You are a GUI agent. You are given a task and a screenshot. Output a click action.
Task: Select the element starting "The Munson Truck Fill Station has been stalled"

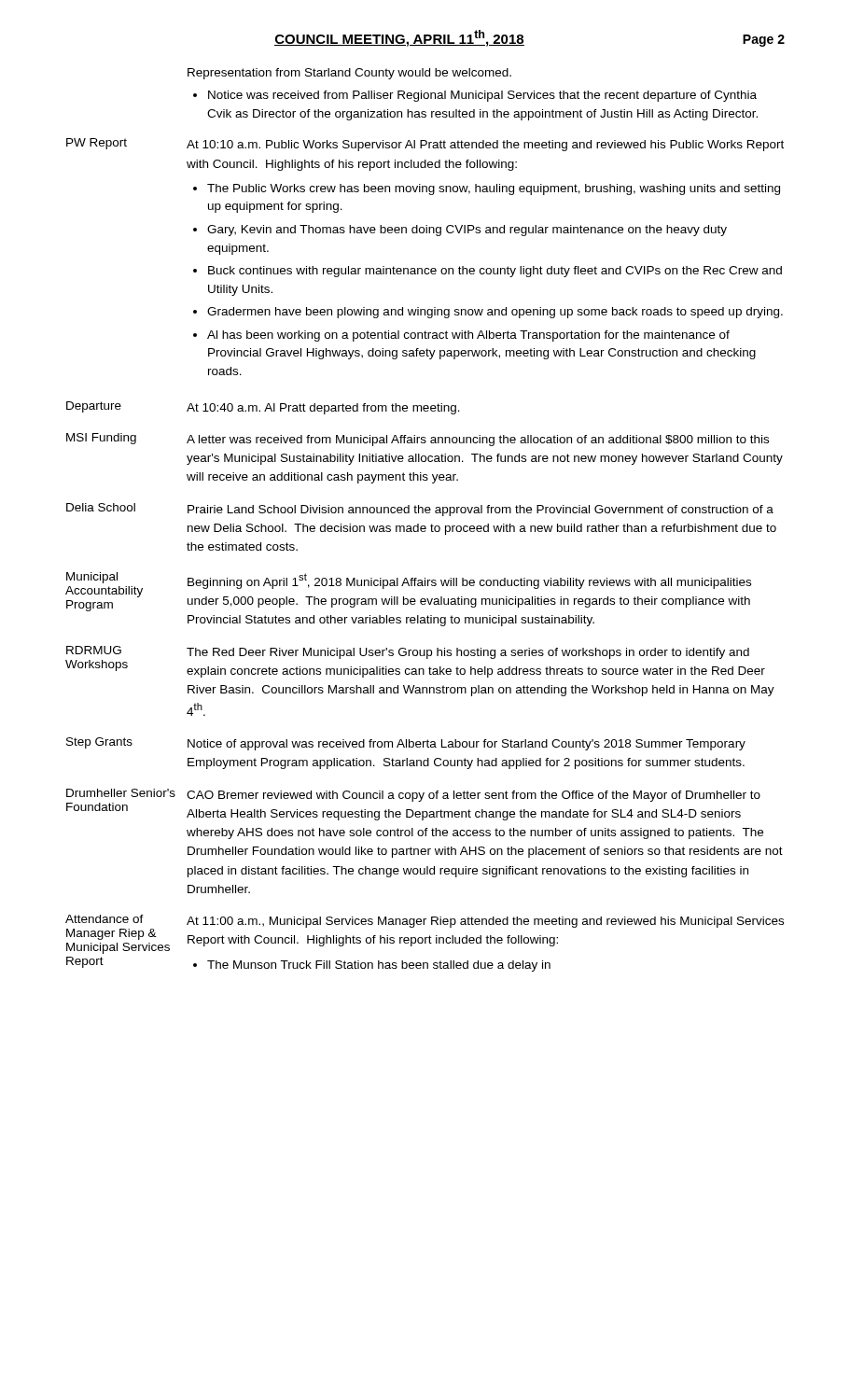(379, 964)
